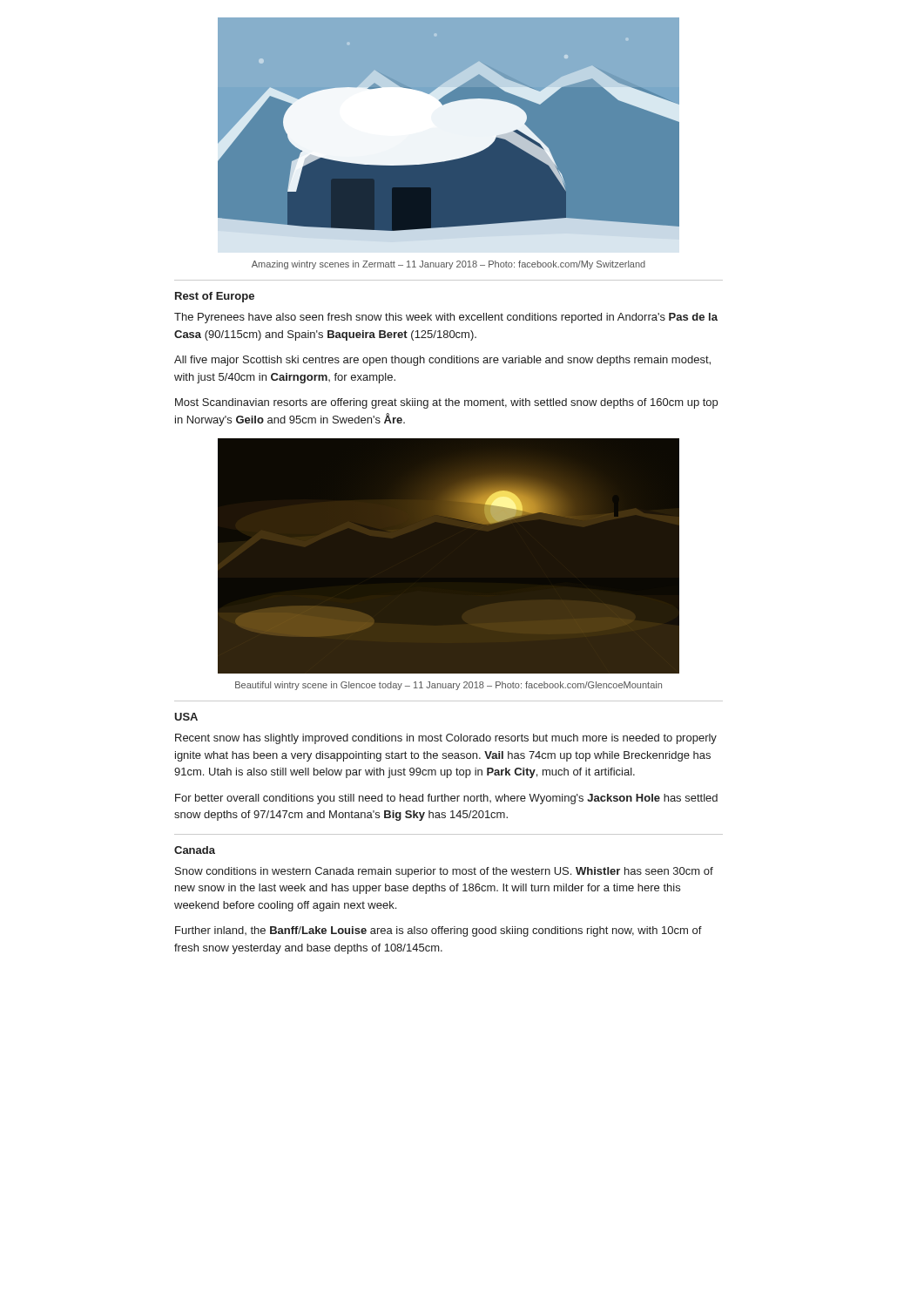Find the caption that reads "Beautiful wintry scene"

click(x=449, y=685)
